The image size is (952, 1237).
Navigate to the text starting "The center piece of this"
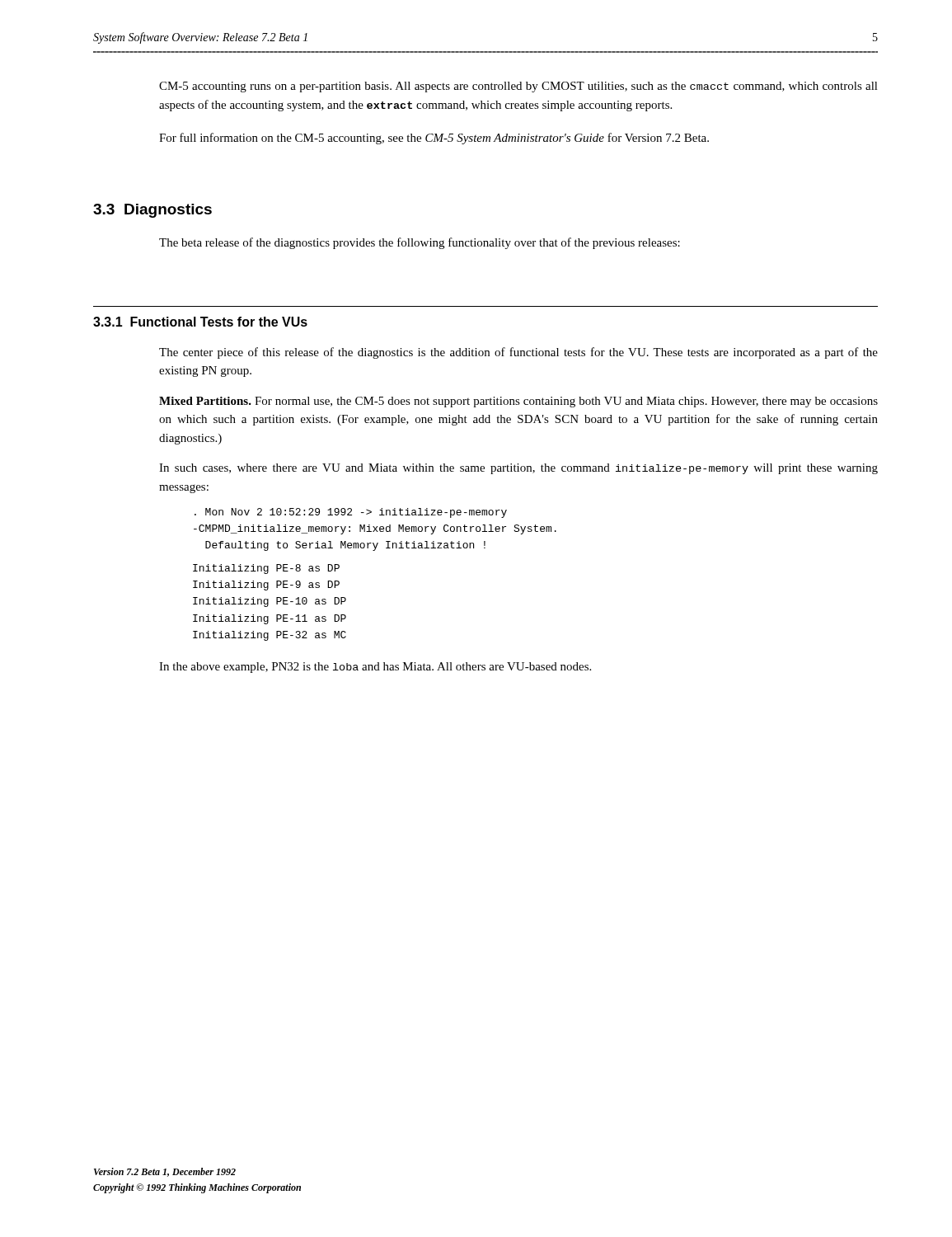tap(518, 361)
